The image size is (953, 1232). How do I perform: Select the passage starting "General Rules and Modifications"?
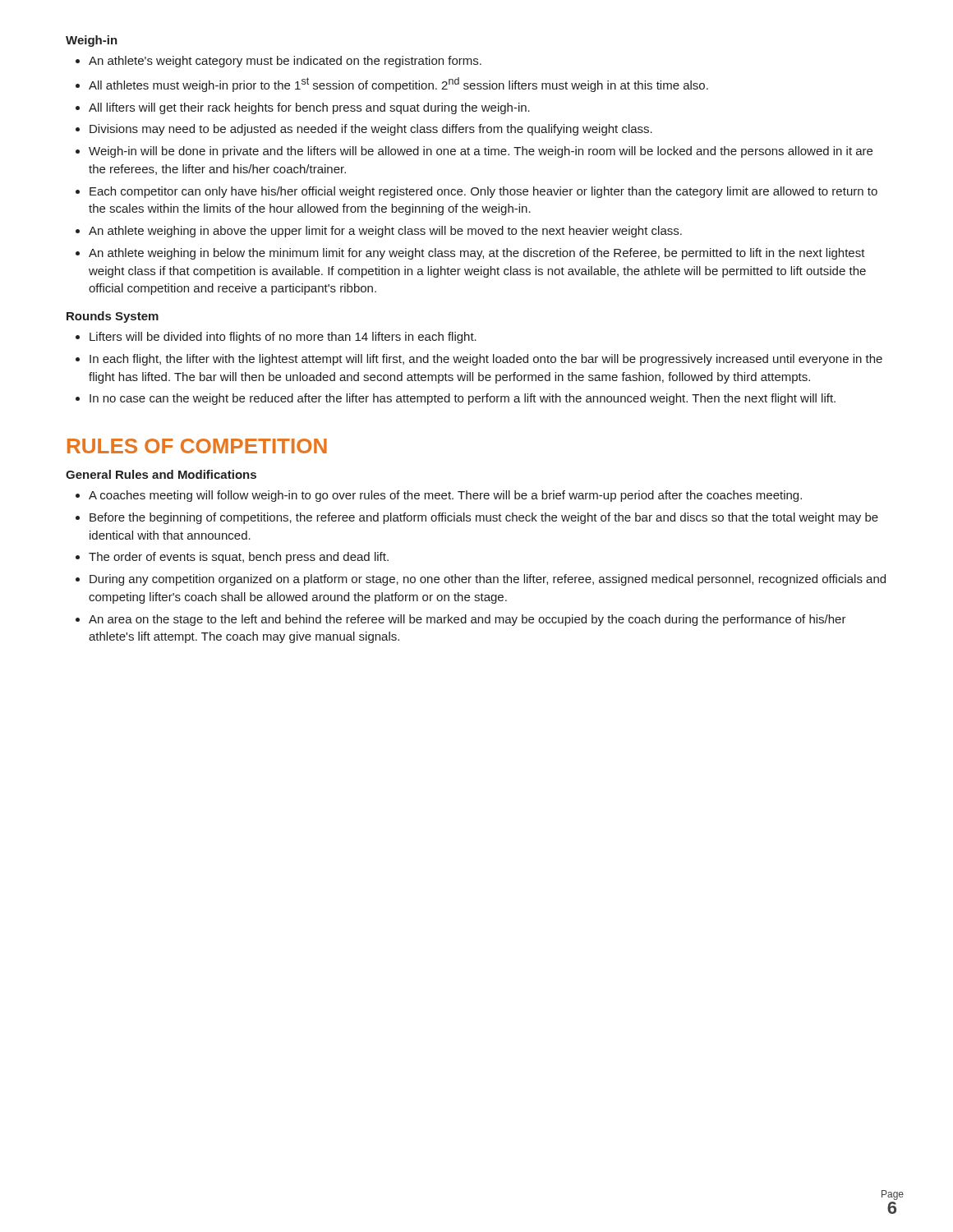click(161, 474)
